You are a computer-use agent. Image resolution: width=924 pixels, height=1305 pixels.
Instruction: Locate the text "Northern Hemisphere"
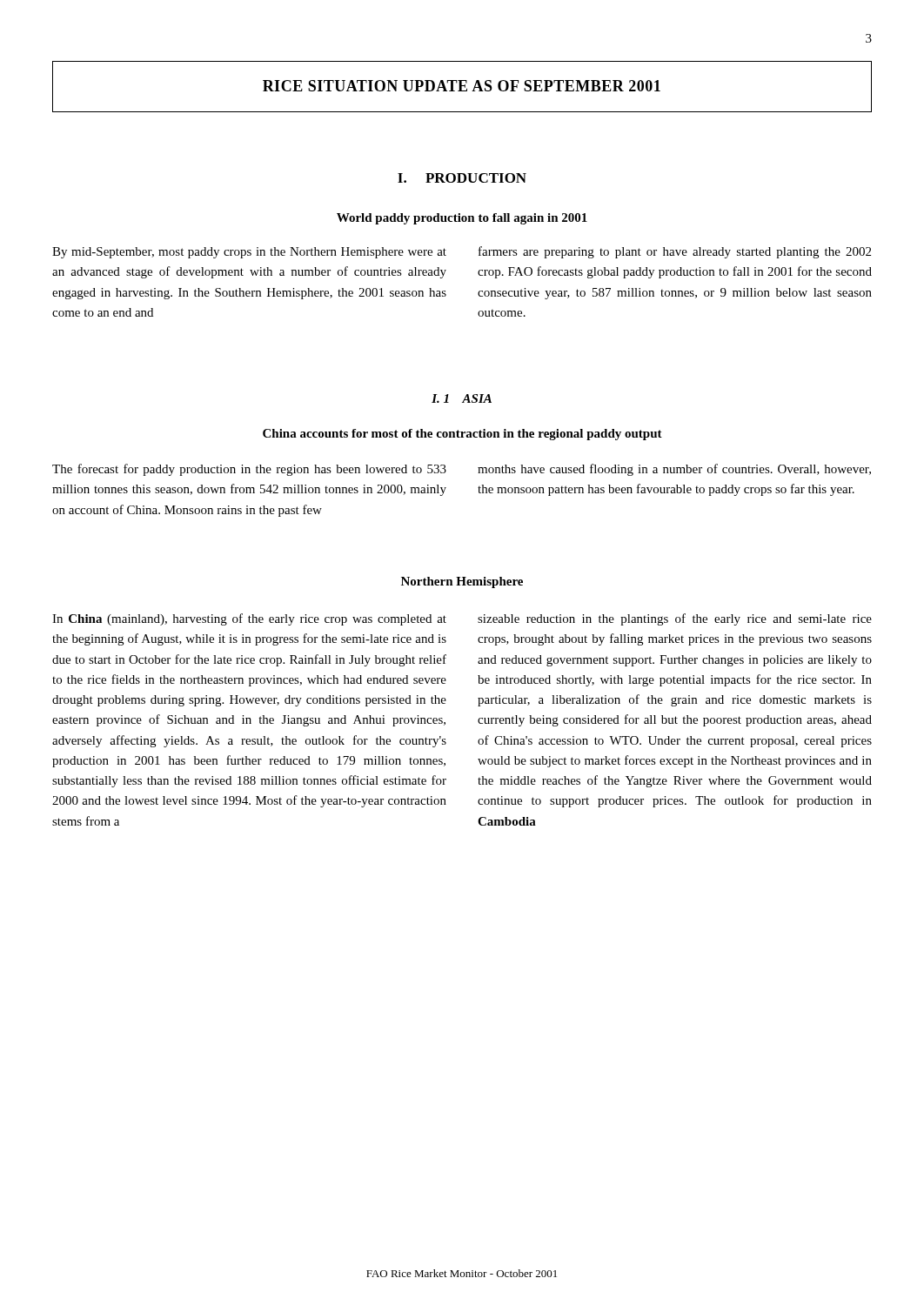[462, 581]
